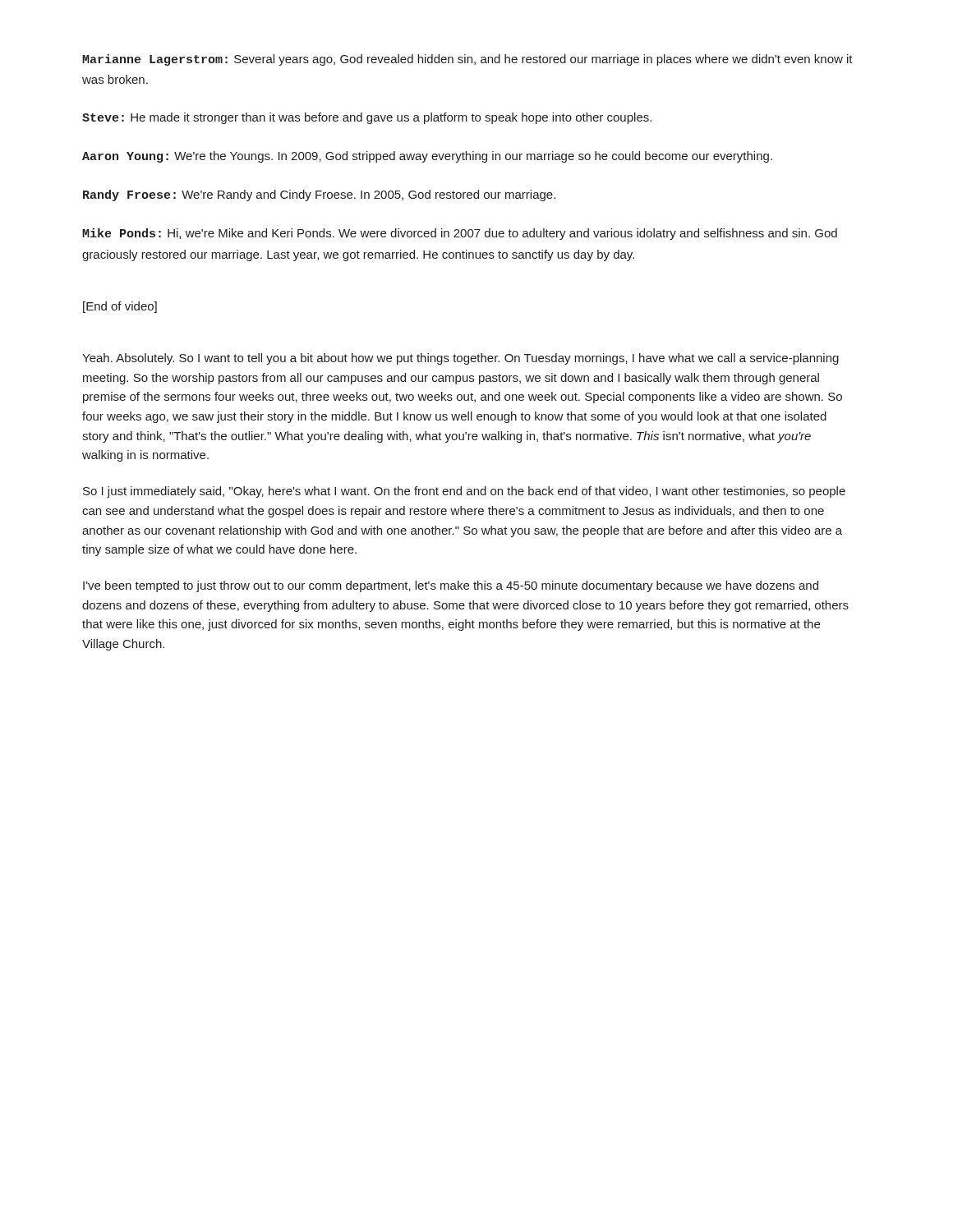Click the passage that begins "Steve: He made it stronger"
Image resolution: width=953 pixels, height=1232 pixels.
pyautogui.click(x=367, y=117)
